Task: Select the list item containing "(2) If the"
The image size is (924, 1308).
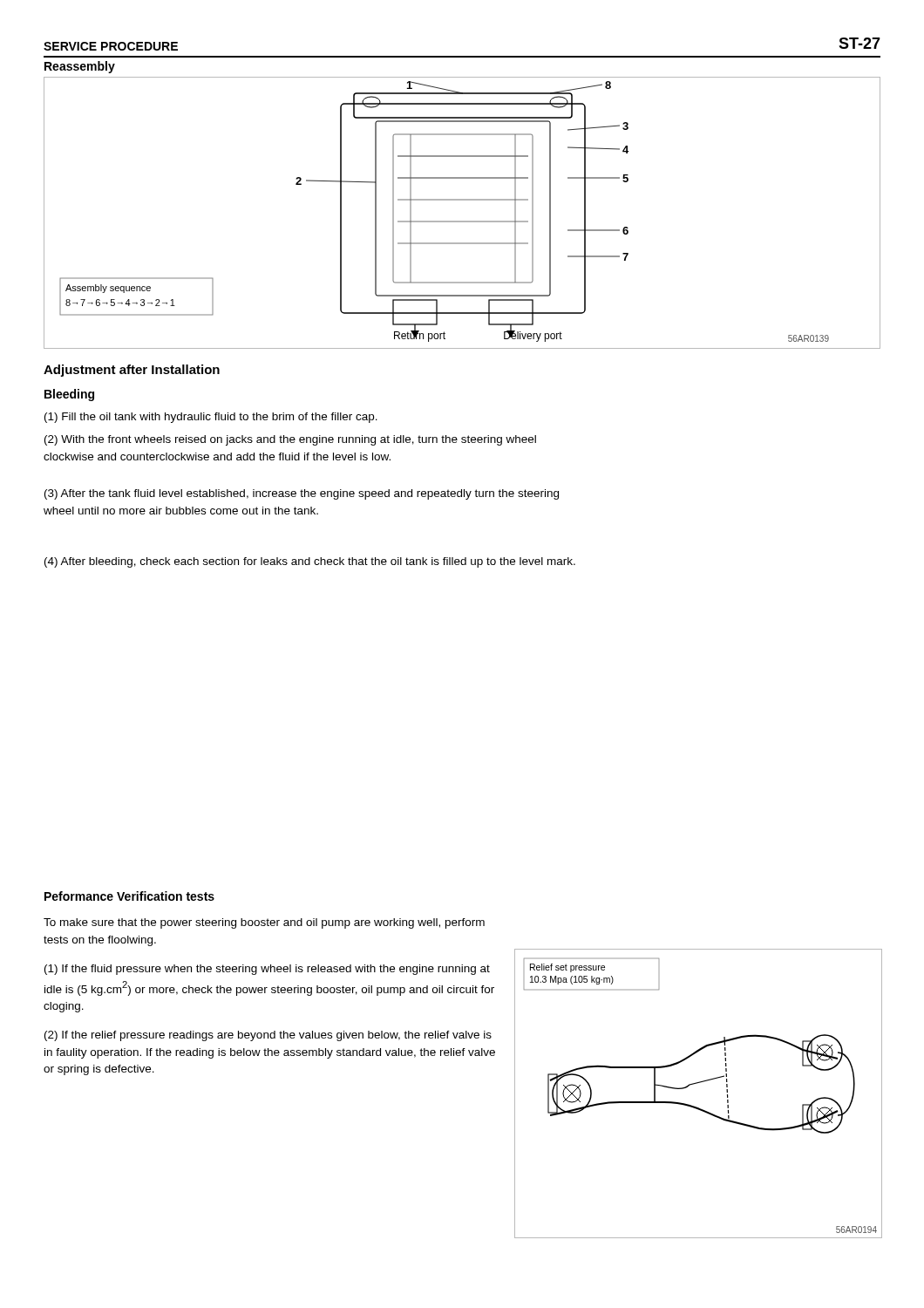Action: click(x=270, y=1052)
